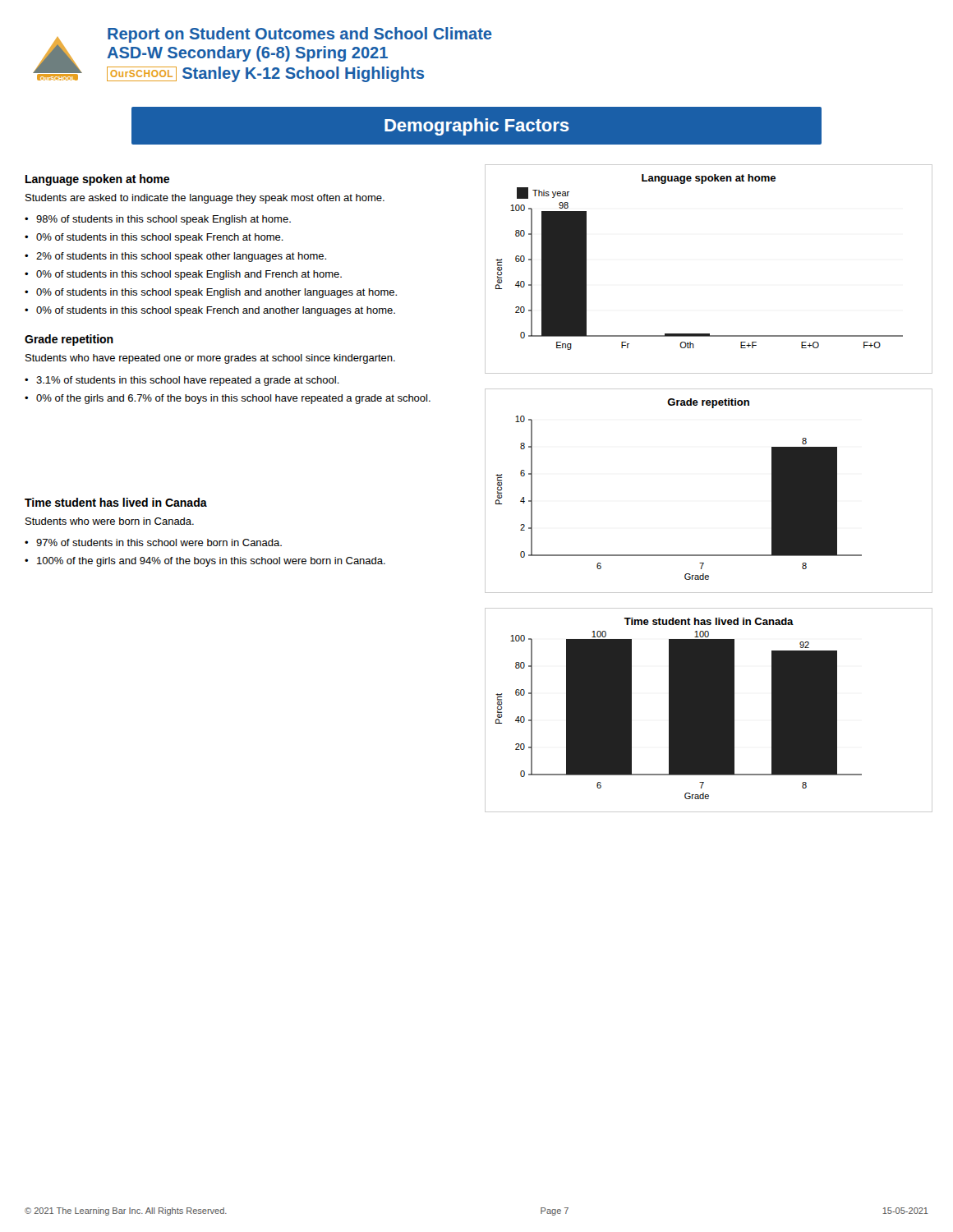Select the text block containing "Students who have repeated one or"
The height and width of the screenshot is (1232, 953).
coord(210,358)
